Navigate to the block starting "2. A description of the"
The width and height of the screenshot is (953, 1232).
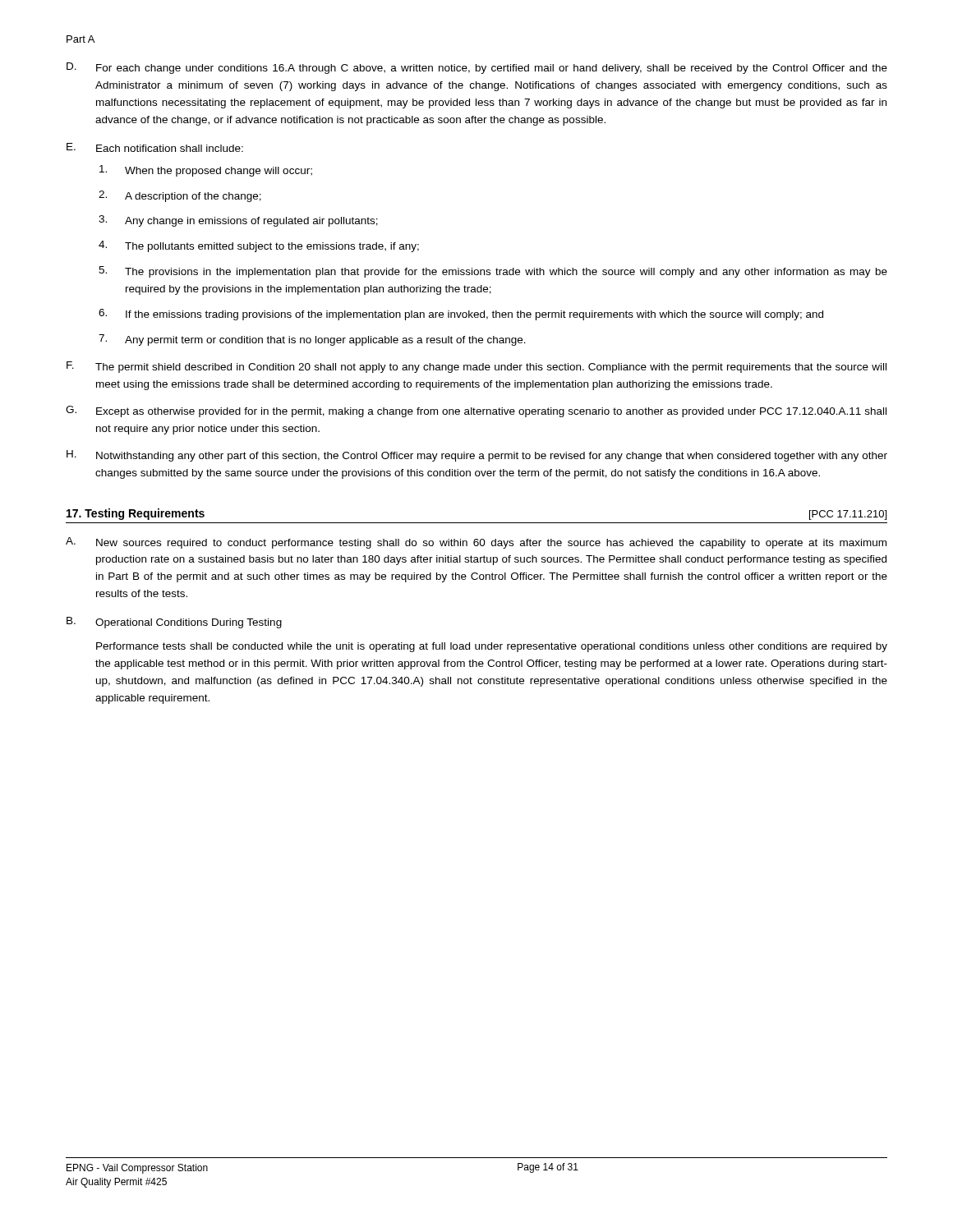tap(180, 196)
